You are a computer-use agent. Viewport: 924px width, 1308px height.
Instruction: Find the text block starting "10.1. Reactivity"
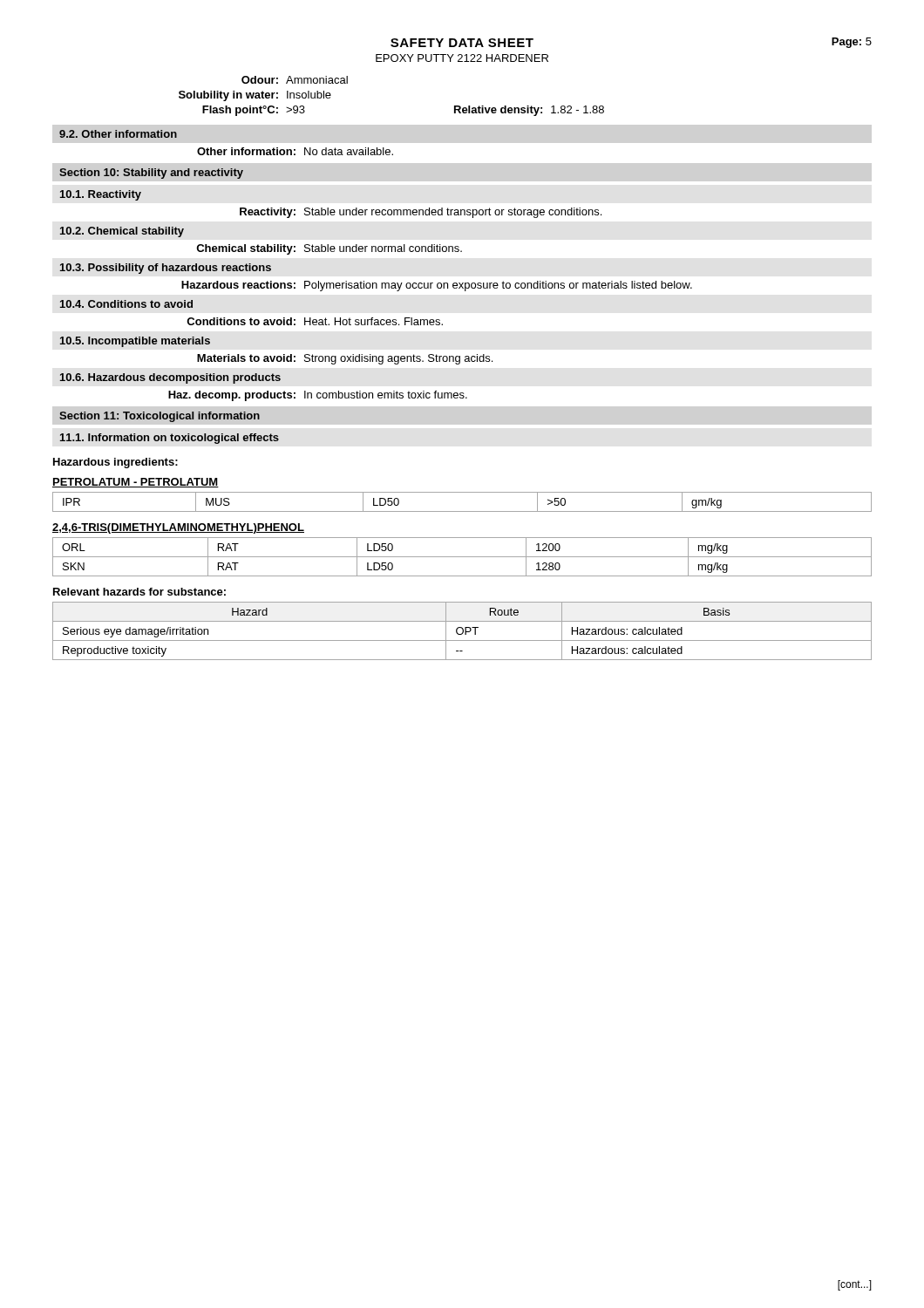(100, 194)
